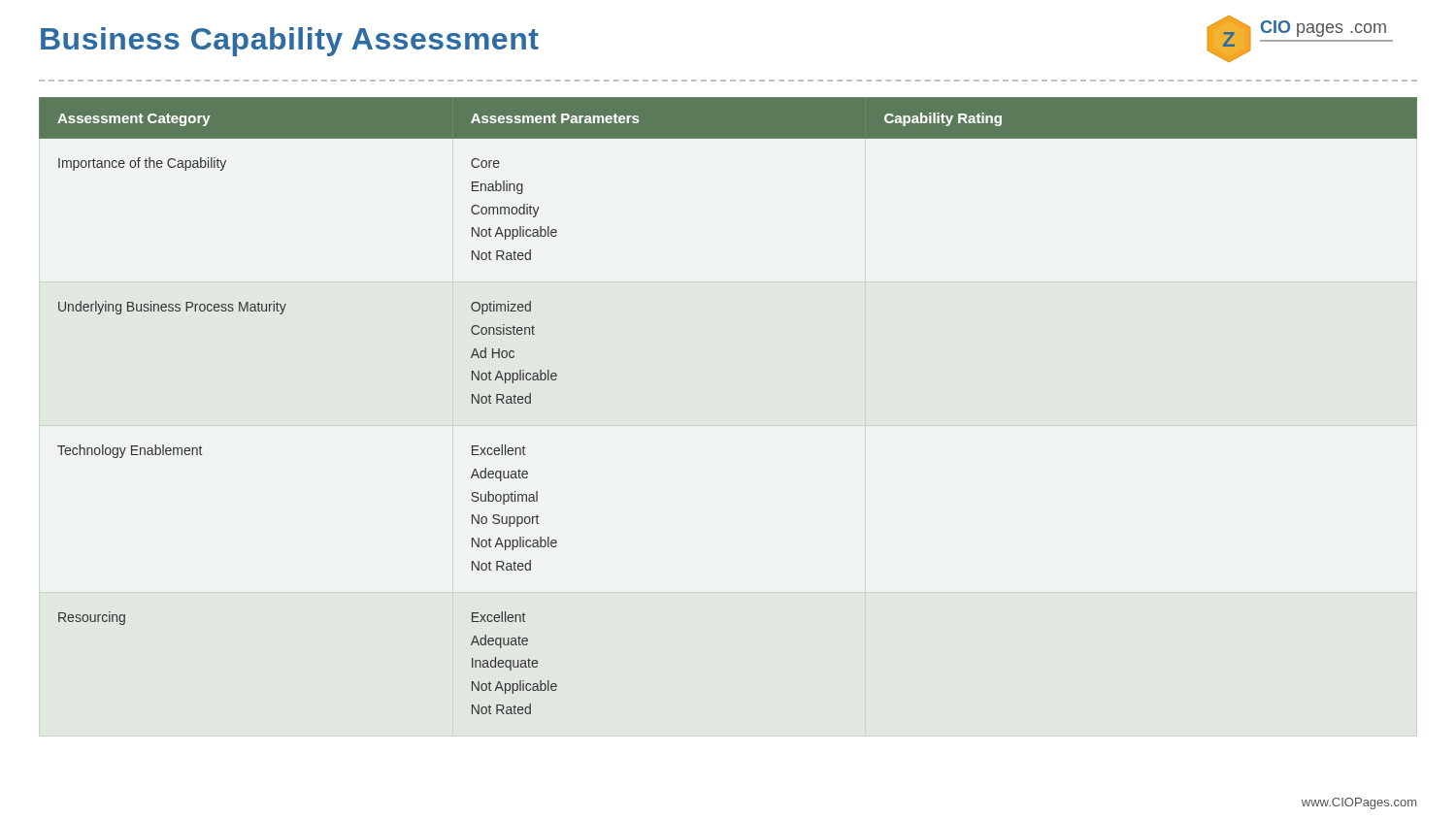
Task: Click on the logo
Action: [x=1310, y=39]
